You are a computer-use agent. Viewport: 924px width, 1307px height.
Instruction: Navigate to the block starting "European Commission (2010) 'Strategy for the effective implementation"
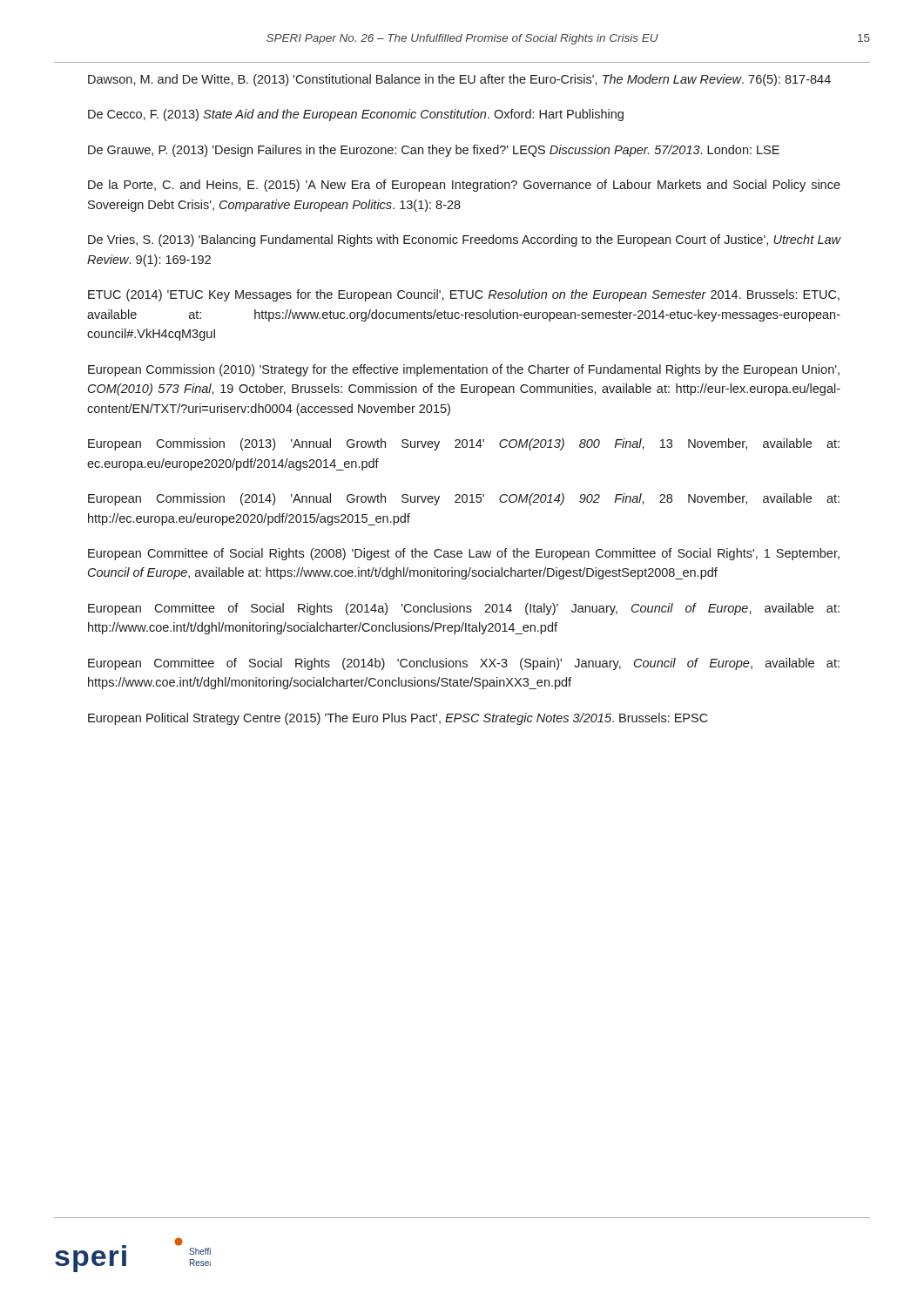point(464,389)
